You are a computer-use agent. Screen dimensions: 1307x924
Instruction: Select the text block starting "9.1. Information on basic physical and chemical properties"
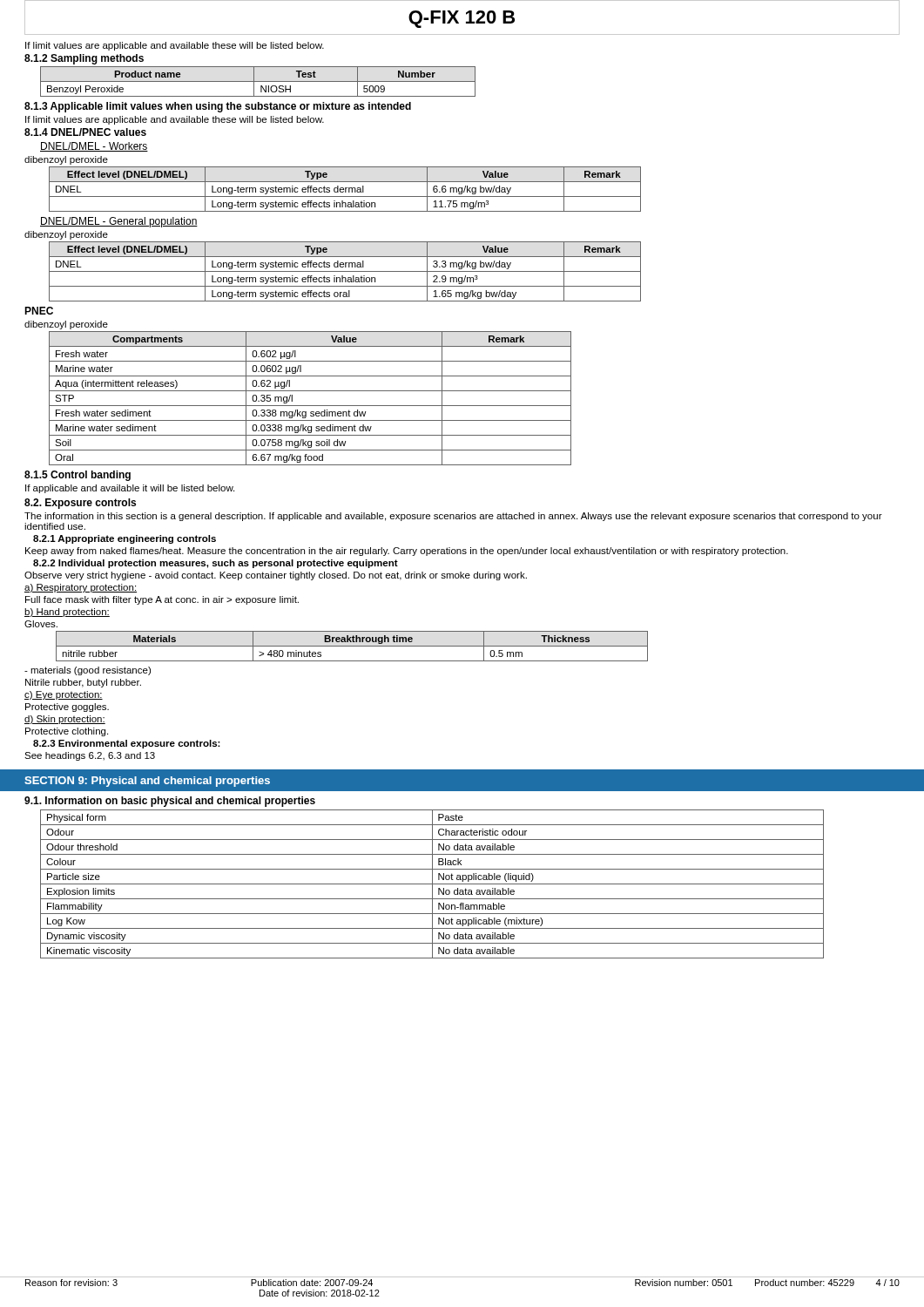(170, 801)
